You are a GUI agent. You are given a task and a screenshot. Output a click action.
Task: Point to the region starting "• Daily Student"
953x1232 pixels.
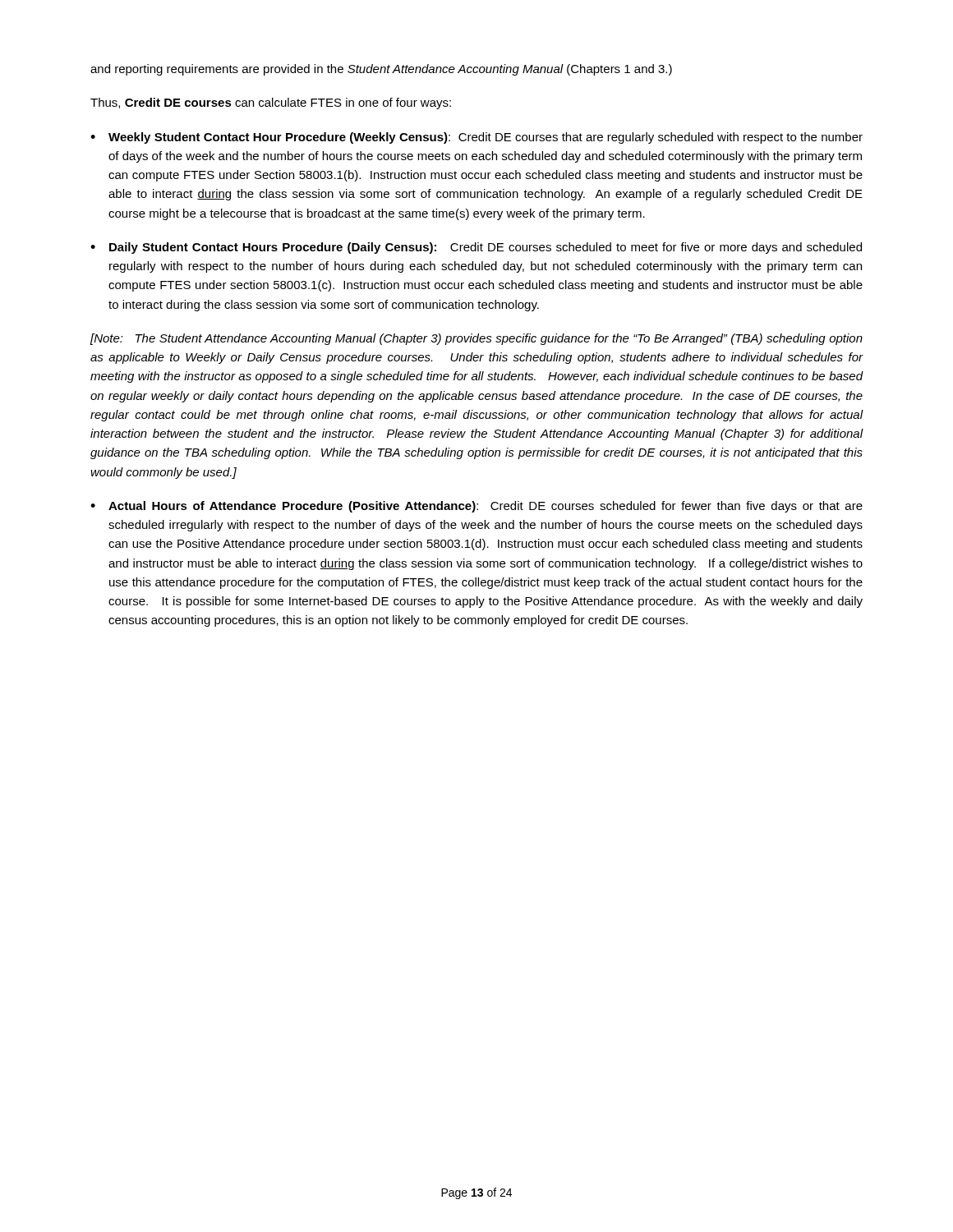tap(476, 275)
